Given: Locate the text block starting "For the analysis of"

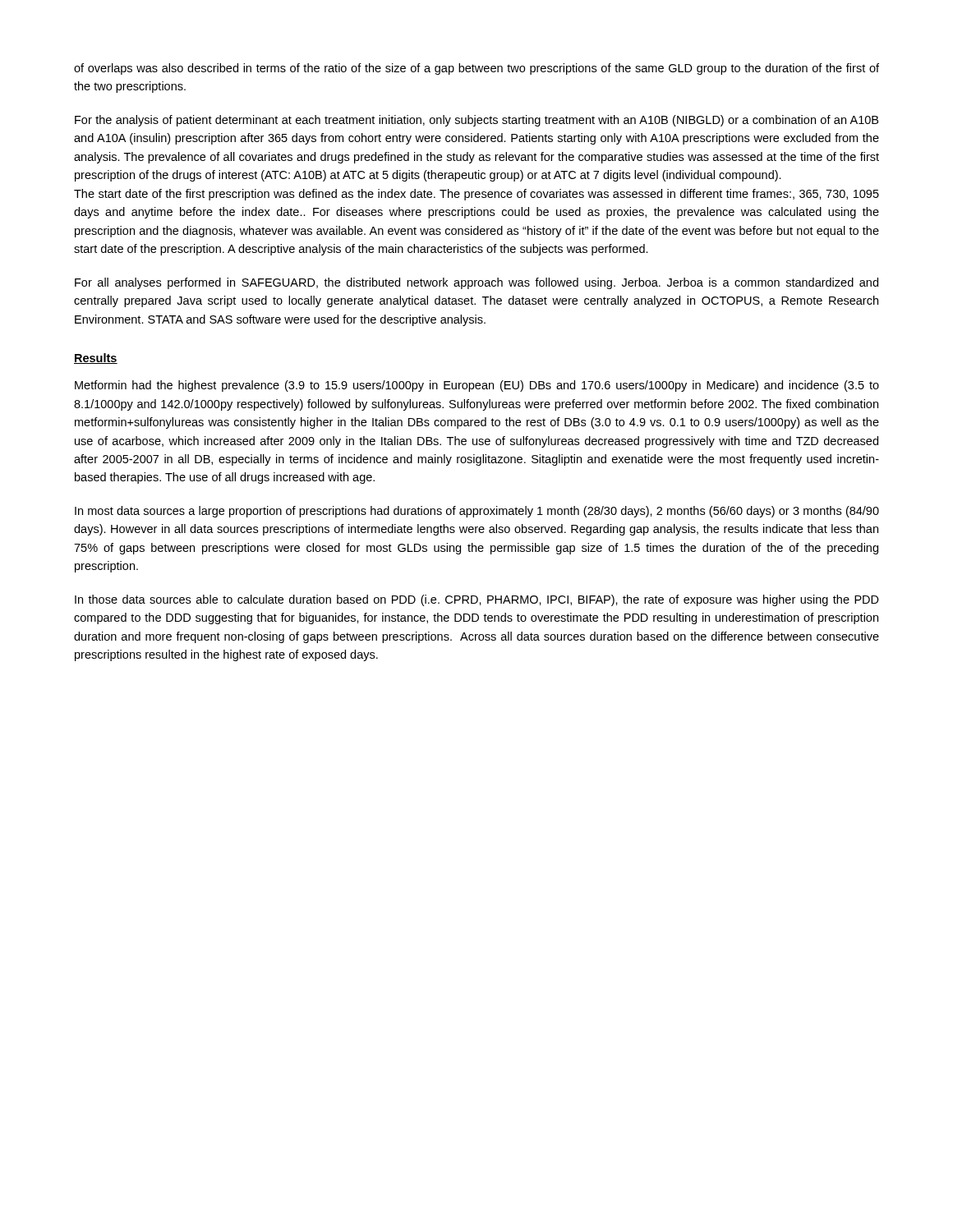Looking at the screenshot, I should pos(476,184).
